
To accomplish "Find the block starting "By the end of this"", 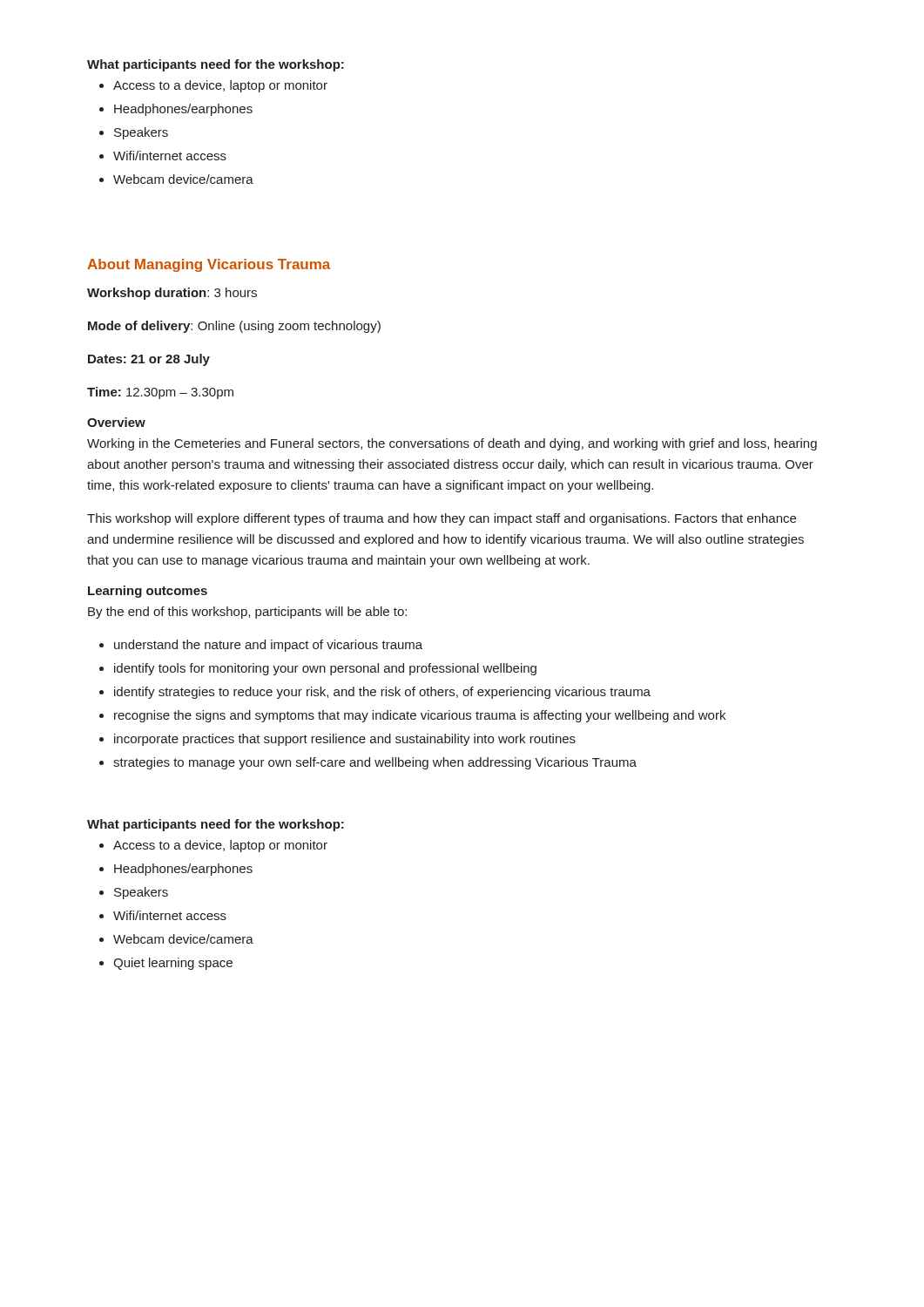I will pyautogui.click(x=248, y=611).
